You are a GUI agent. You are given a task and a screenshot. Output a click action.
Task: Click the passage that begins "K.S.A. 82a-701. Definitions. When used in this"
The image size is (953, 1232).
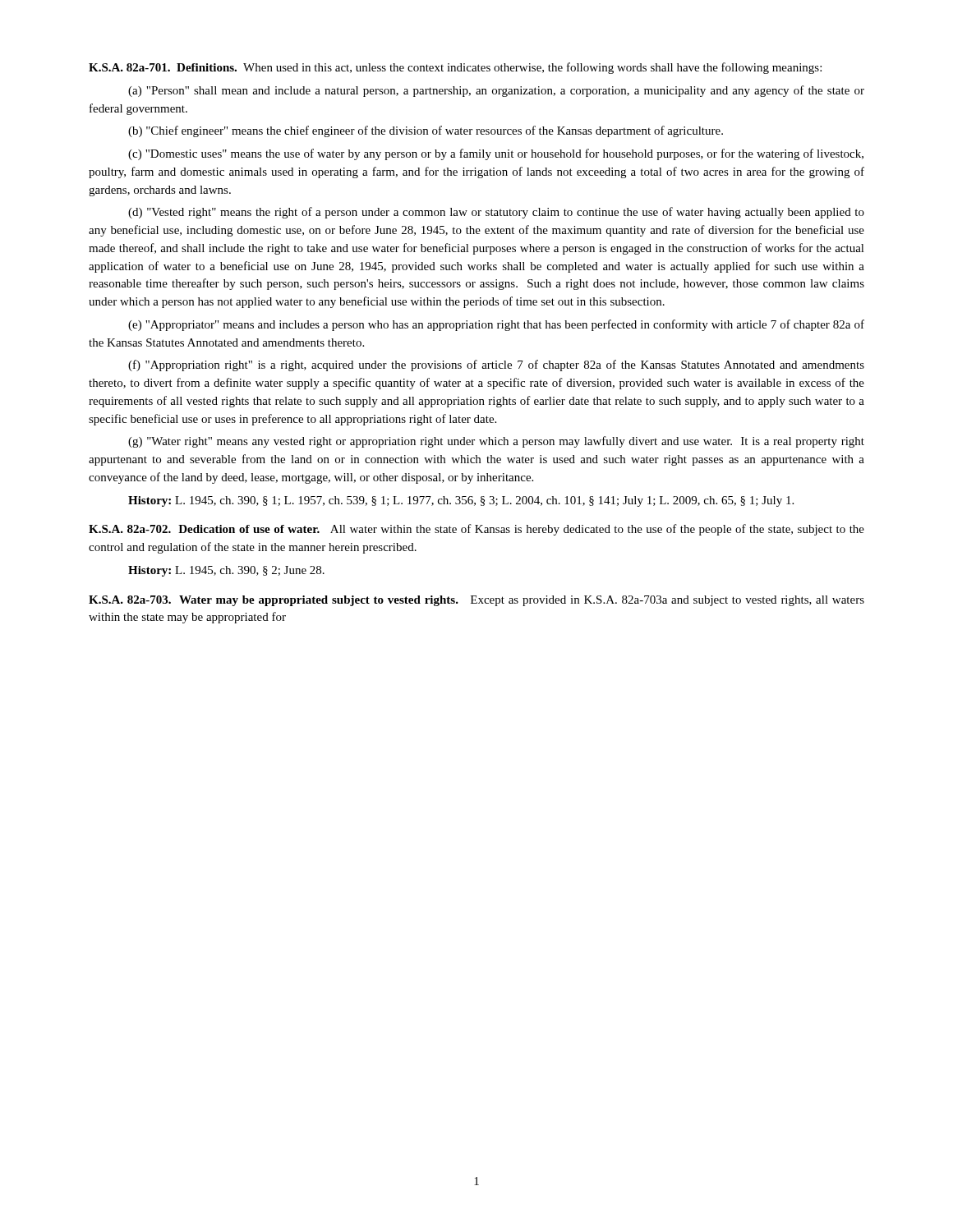coord(456,67)
